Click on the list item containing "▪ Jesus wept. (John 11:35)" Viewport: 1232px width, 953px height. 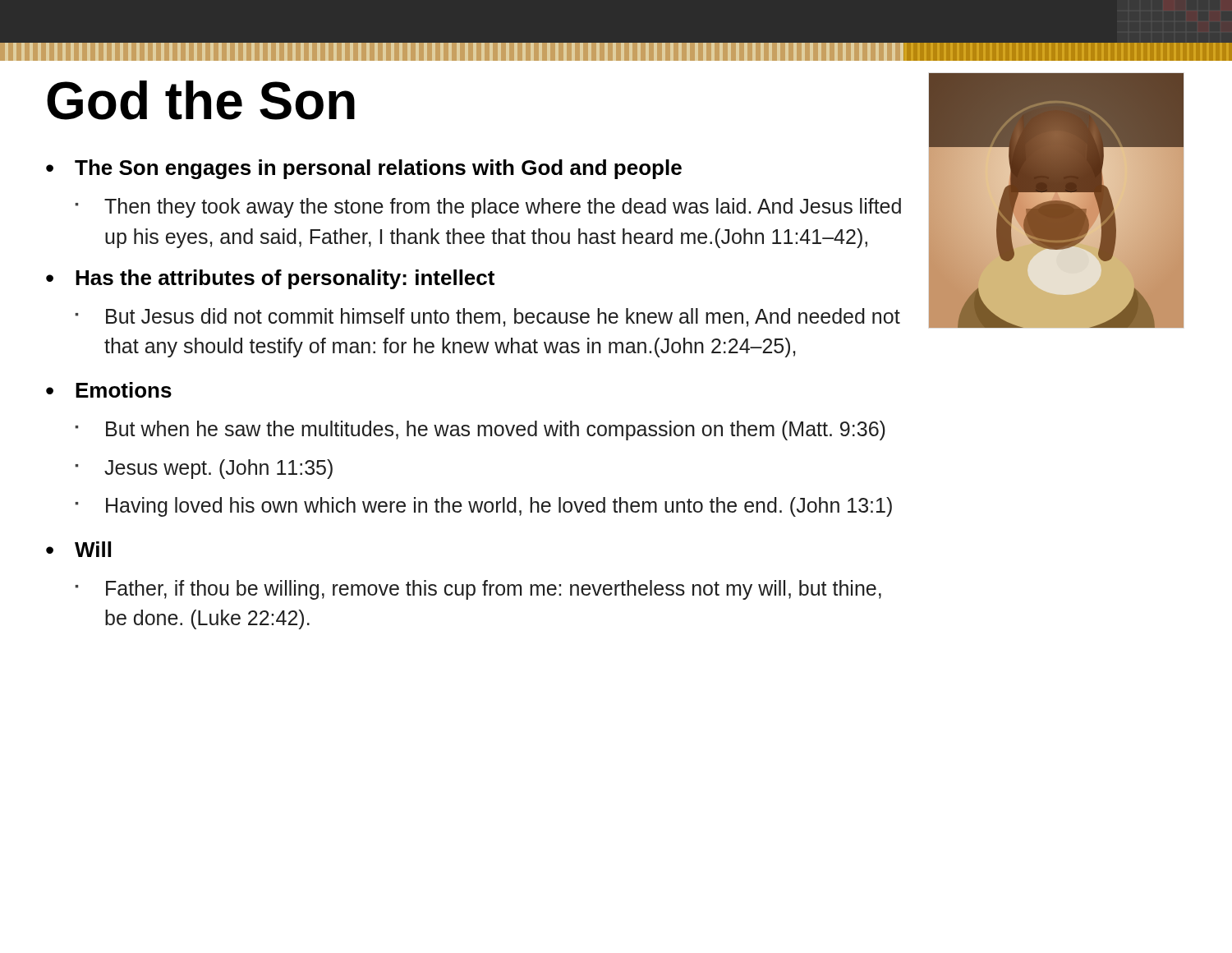pos(204,467)
